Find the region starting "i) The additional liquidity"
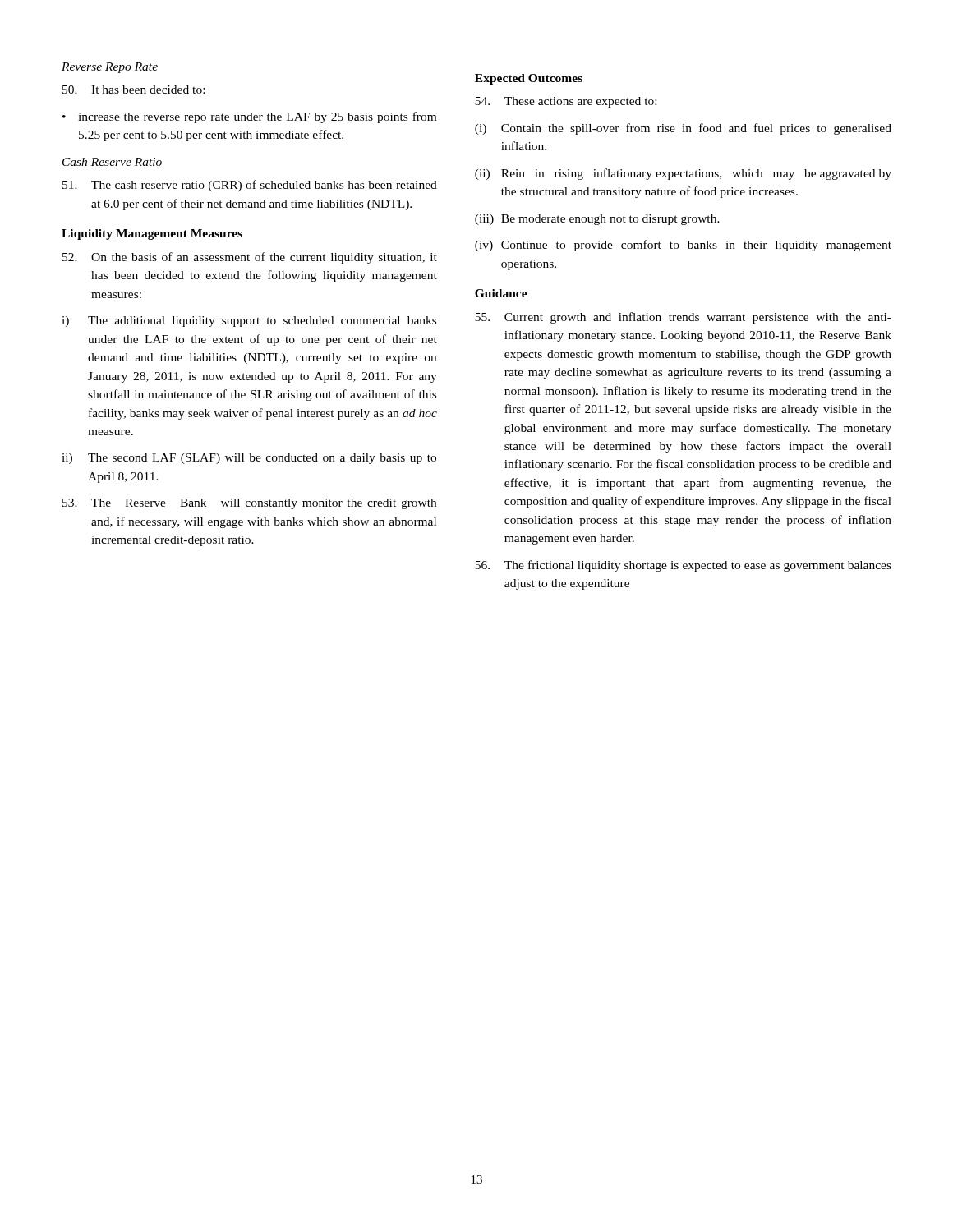 point(249,376)
